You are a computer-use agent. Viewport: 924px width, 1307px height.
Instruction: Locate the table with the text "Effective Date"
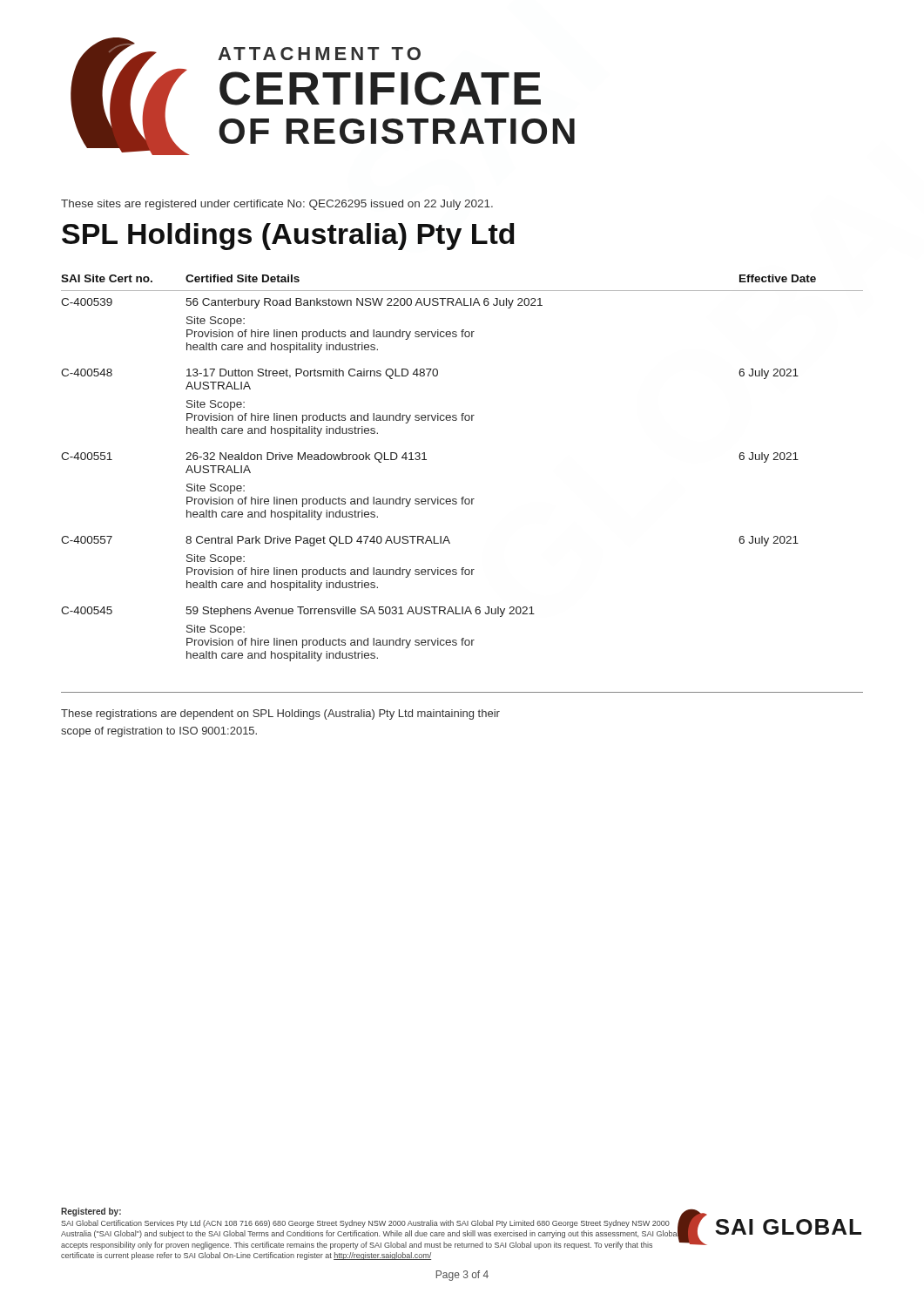click(x=462, y=466)
